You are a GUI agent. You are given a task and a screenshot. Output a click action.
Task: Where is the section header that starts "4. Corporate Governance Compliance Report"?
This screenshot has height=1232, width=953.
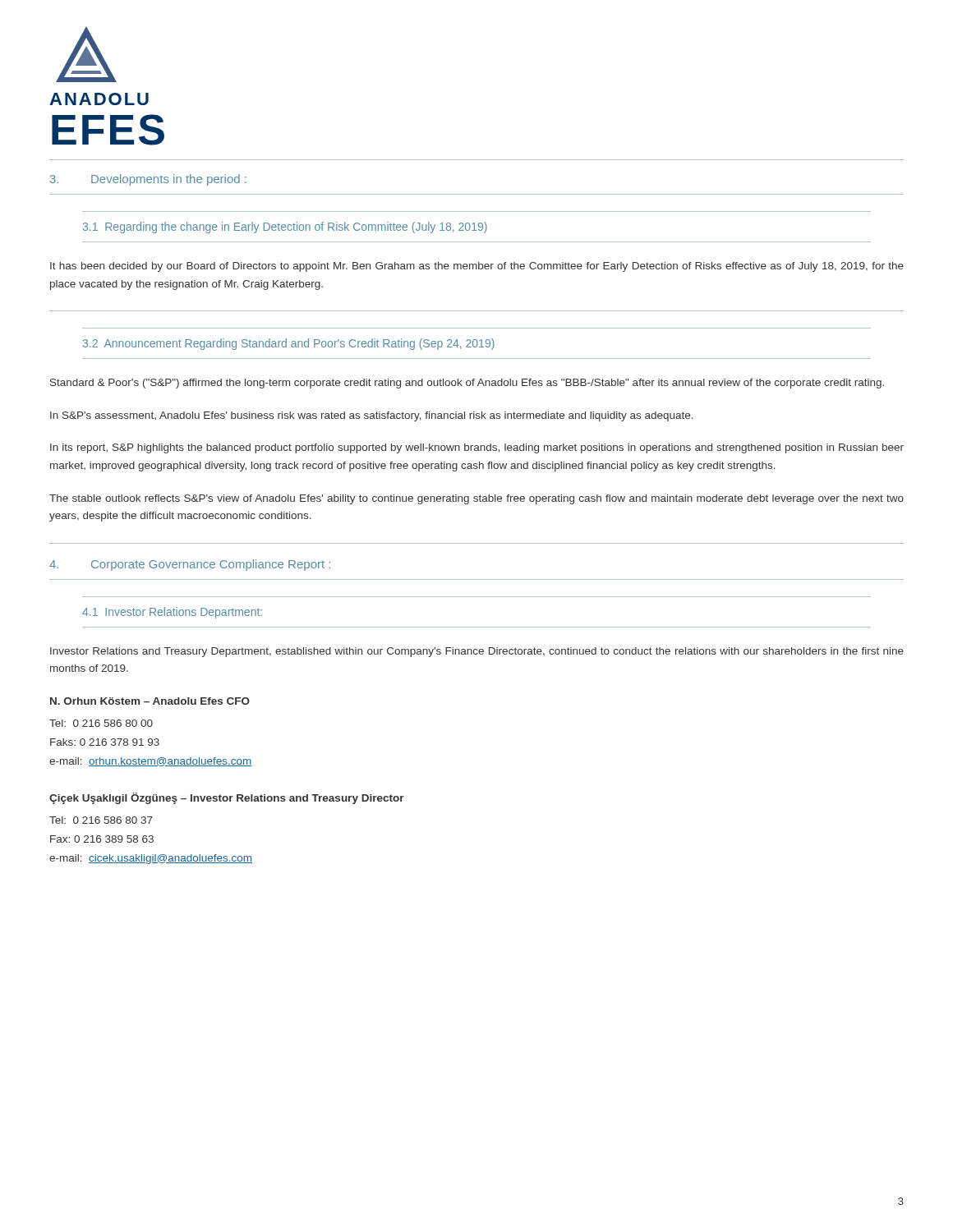(x=190, y=564)
